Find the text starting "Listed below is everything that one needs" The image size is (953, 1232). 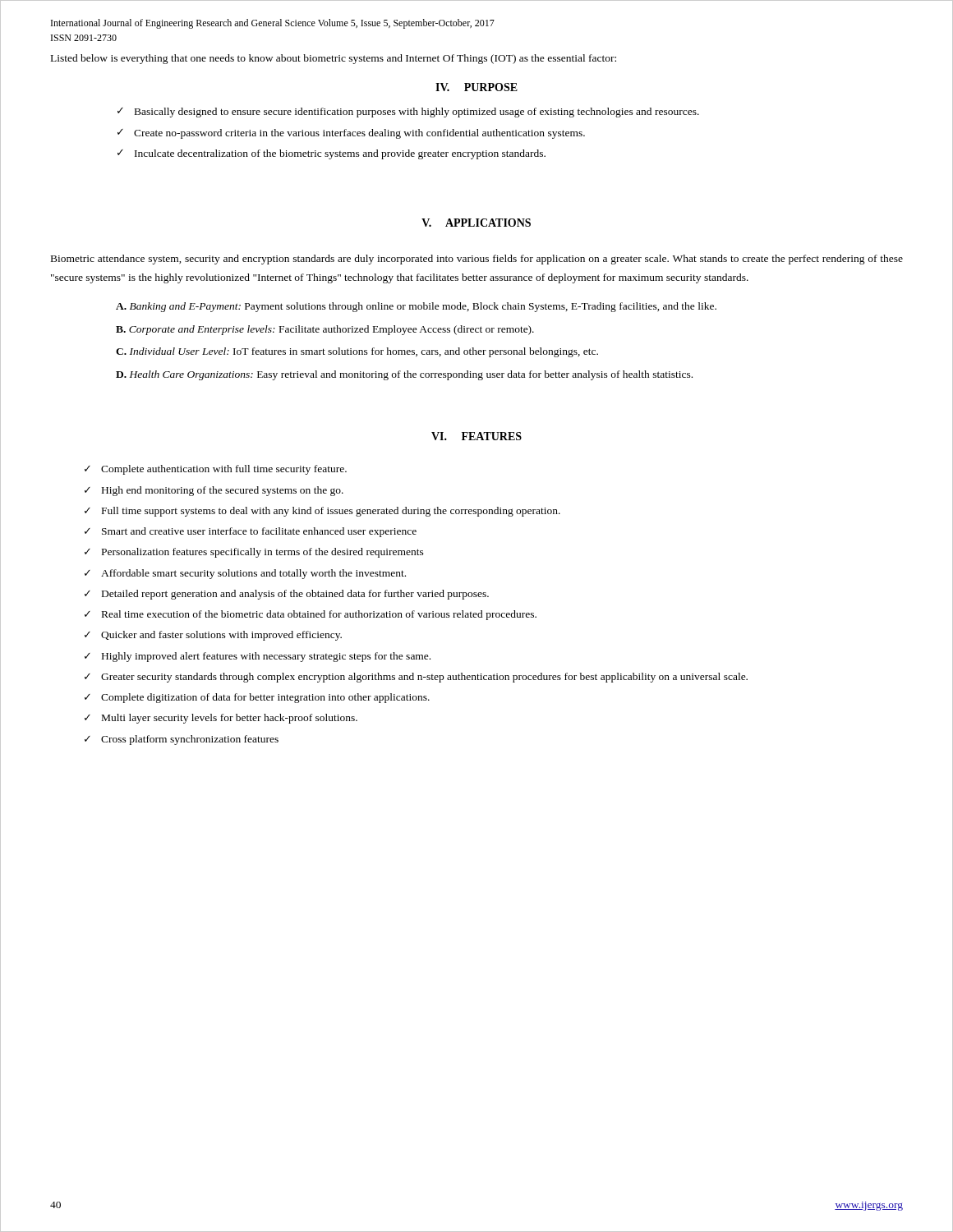[334, 58]
